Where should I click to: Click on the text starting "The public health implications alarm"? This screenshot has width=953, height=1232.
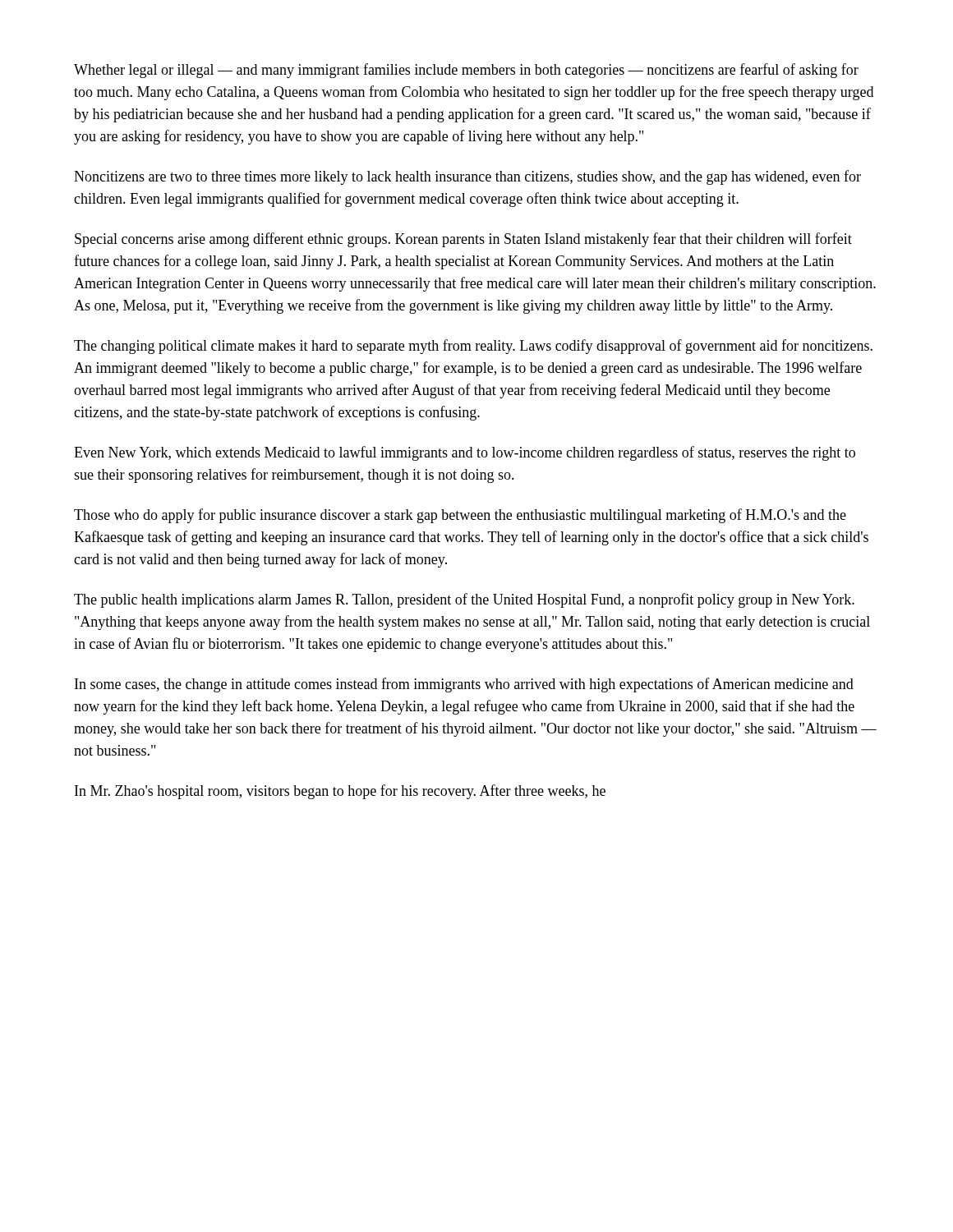[x=472, y=622]
